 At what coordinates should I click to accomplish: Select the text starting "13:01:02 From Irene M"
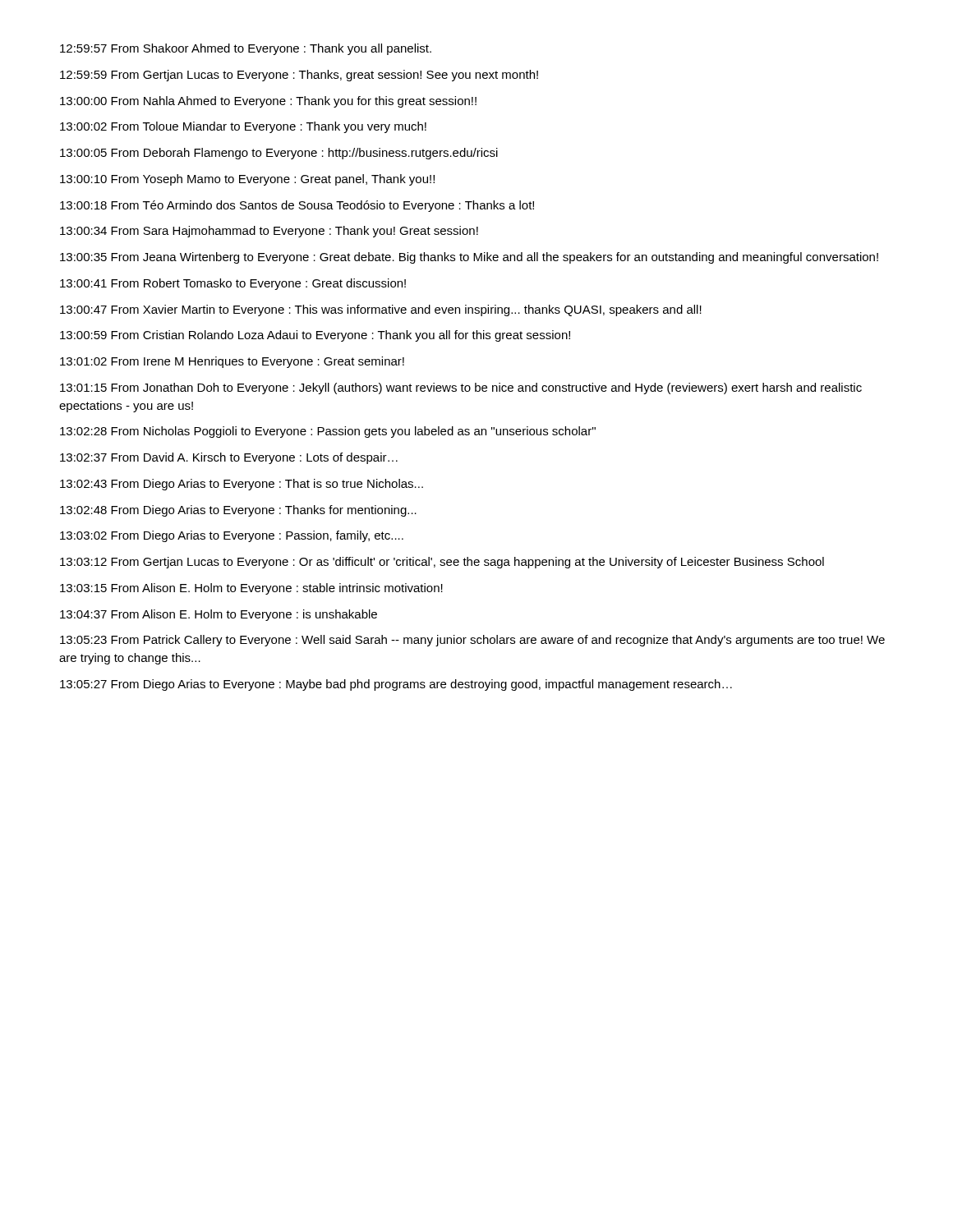click(x=232, y=361)
